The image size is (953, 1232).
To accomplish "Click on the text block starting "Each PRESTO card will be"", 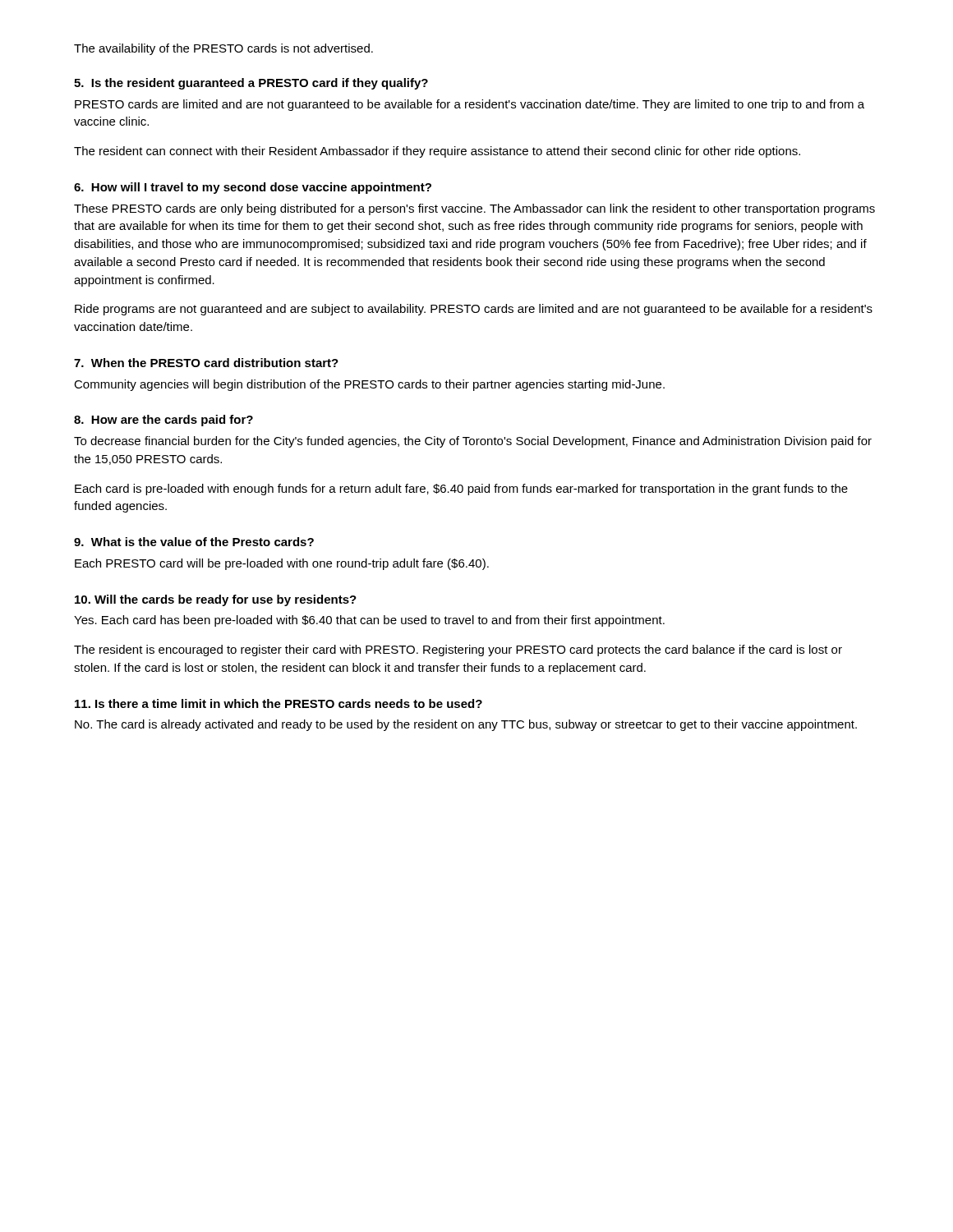I will [x=282, y=563].
